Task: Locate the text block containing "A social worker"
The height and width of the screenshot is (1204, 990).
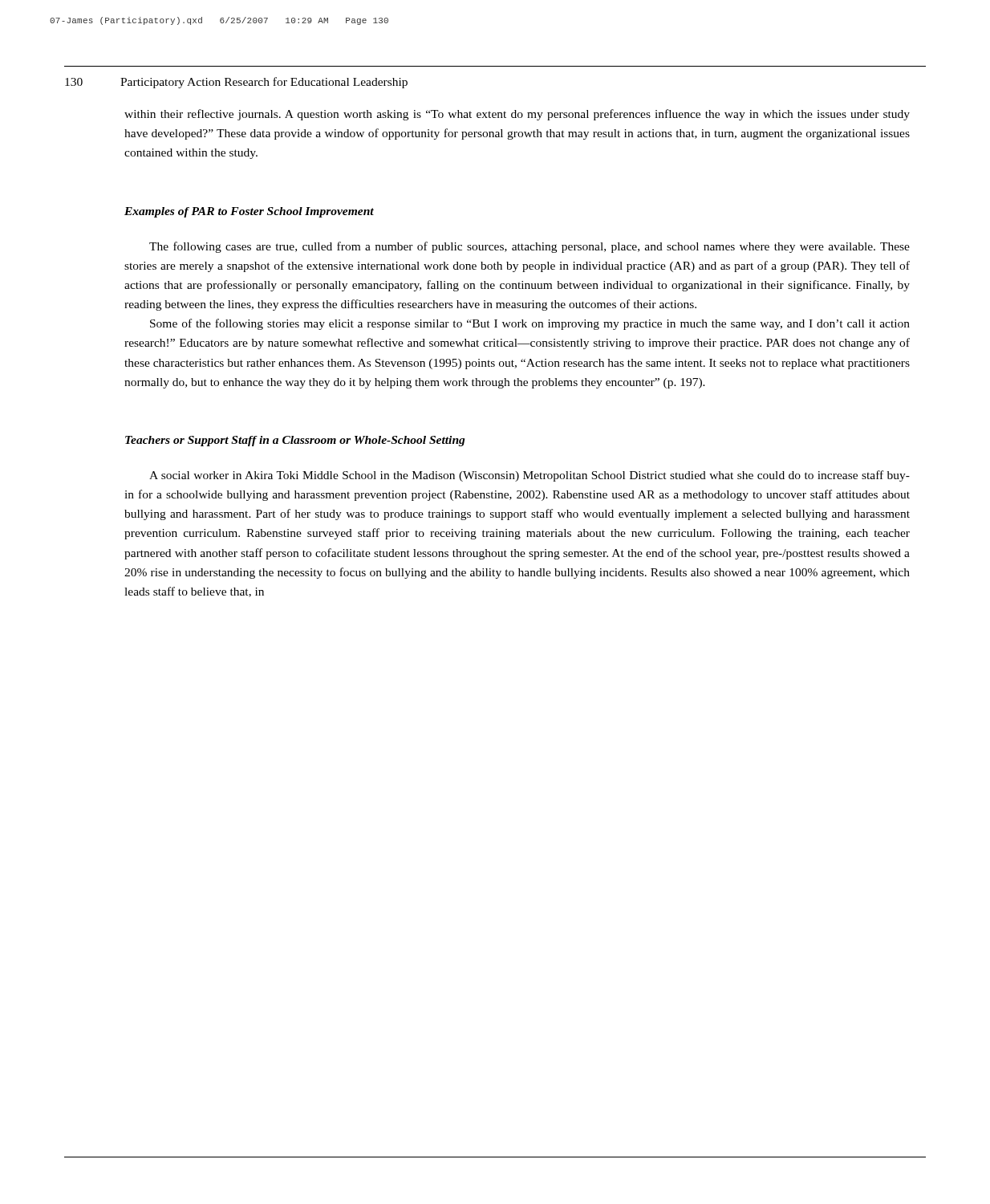Action: point(517,533)
